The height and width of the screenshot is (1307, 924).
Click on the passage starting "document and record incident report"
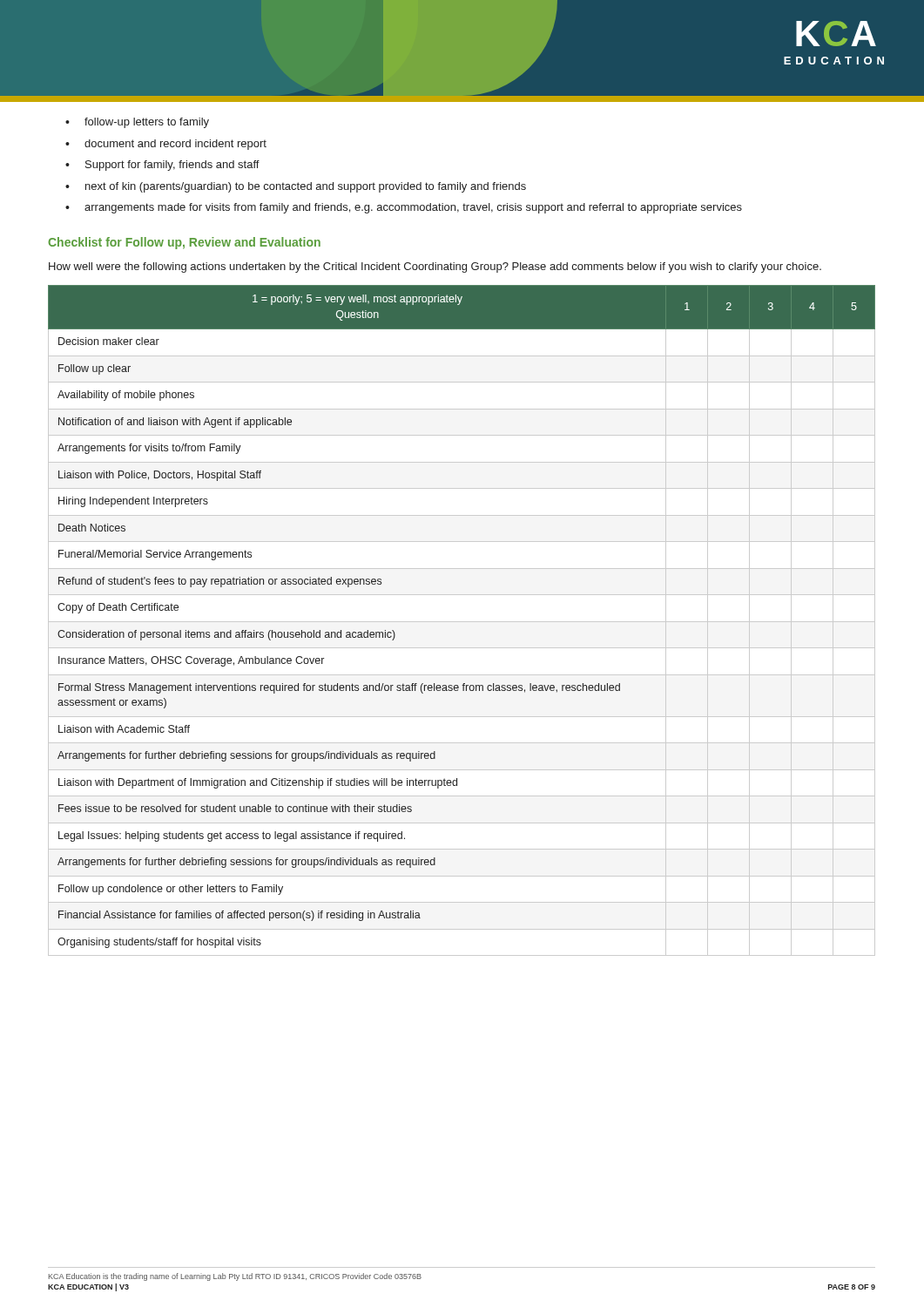(166, 145)
